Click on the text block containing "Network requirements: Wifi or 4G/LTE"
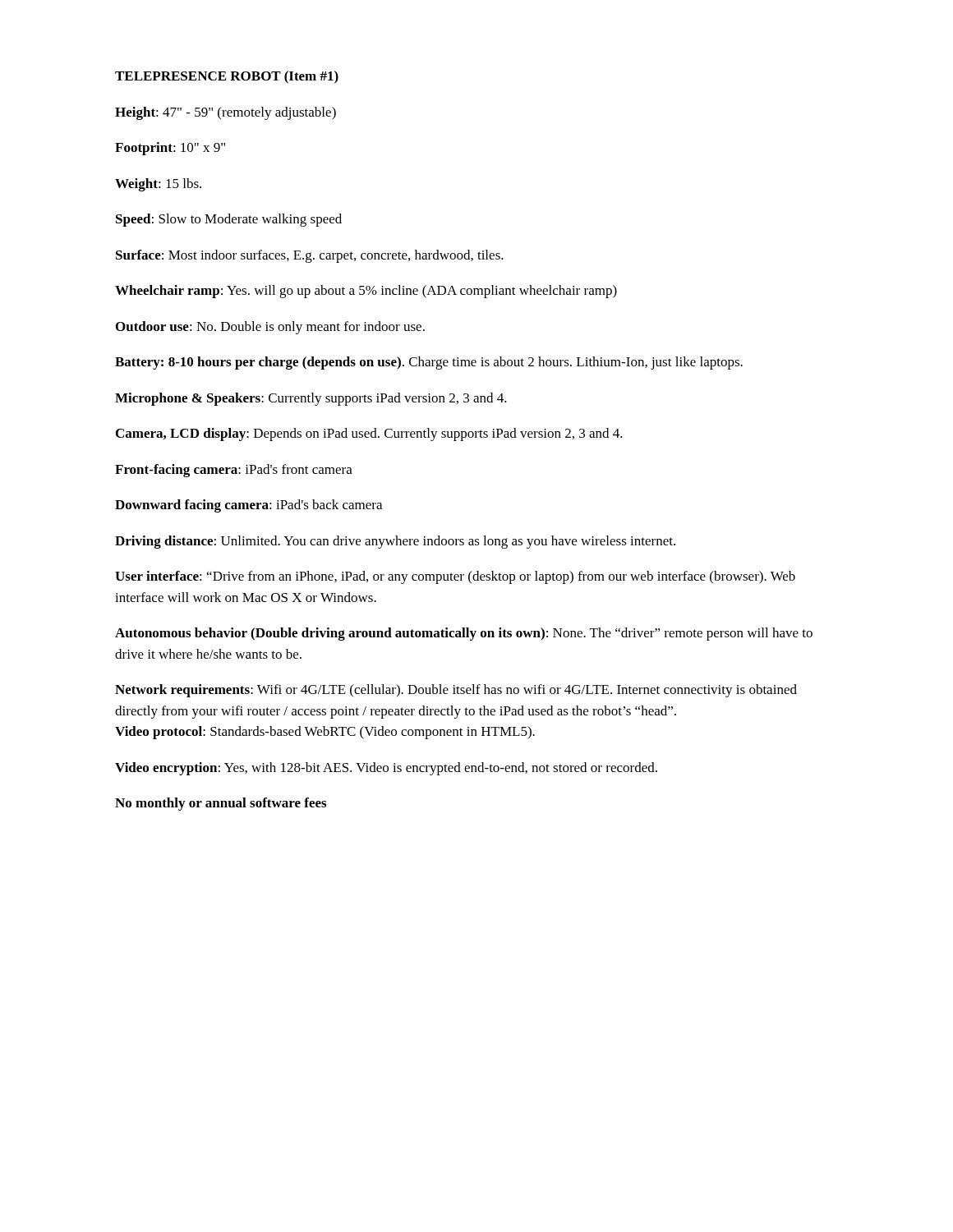 [x=456, y=710]
